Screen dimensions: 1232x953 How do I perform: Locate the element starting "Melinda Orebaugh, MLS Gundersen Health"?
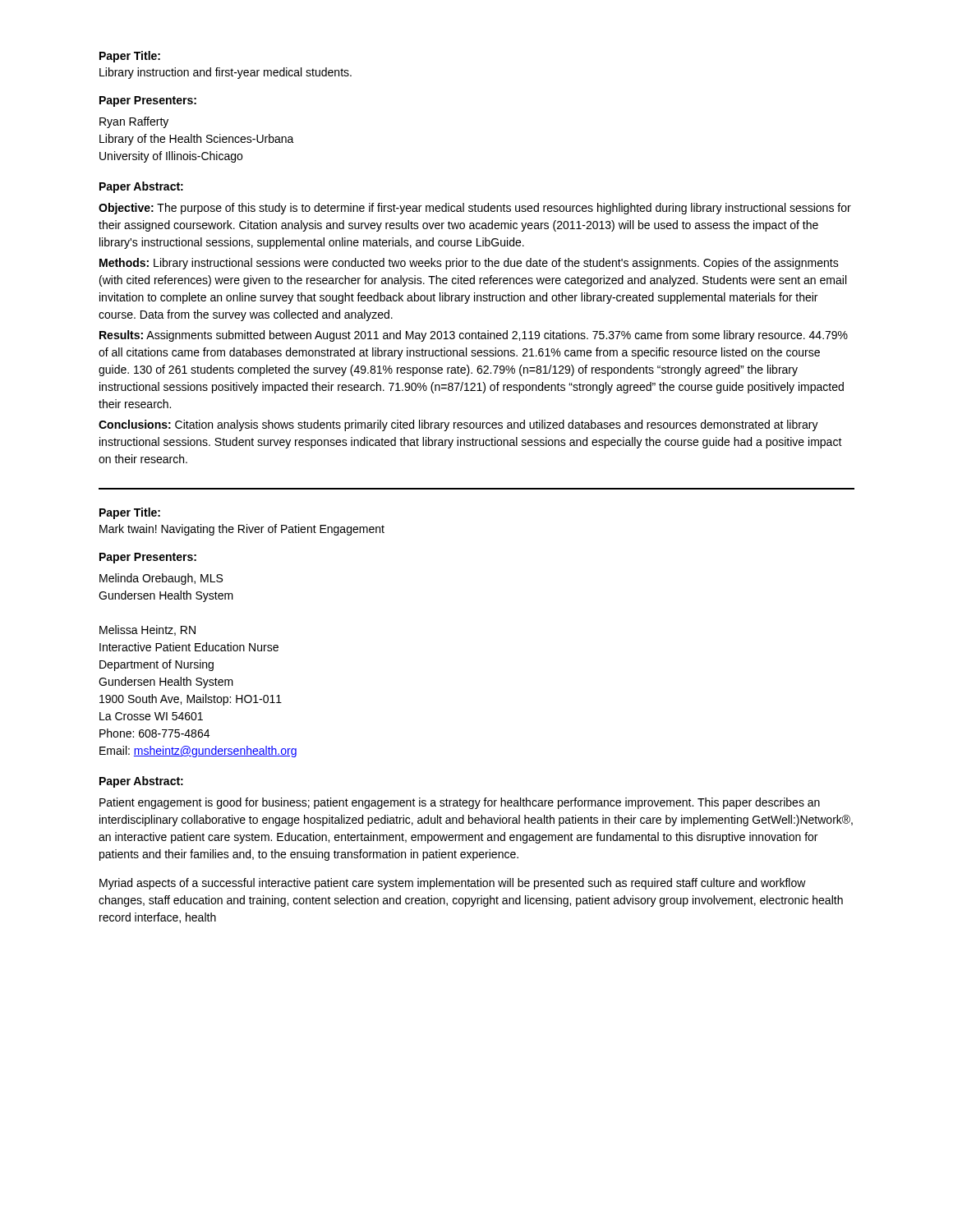[x=198, y=664]
